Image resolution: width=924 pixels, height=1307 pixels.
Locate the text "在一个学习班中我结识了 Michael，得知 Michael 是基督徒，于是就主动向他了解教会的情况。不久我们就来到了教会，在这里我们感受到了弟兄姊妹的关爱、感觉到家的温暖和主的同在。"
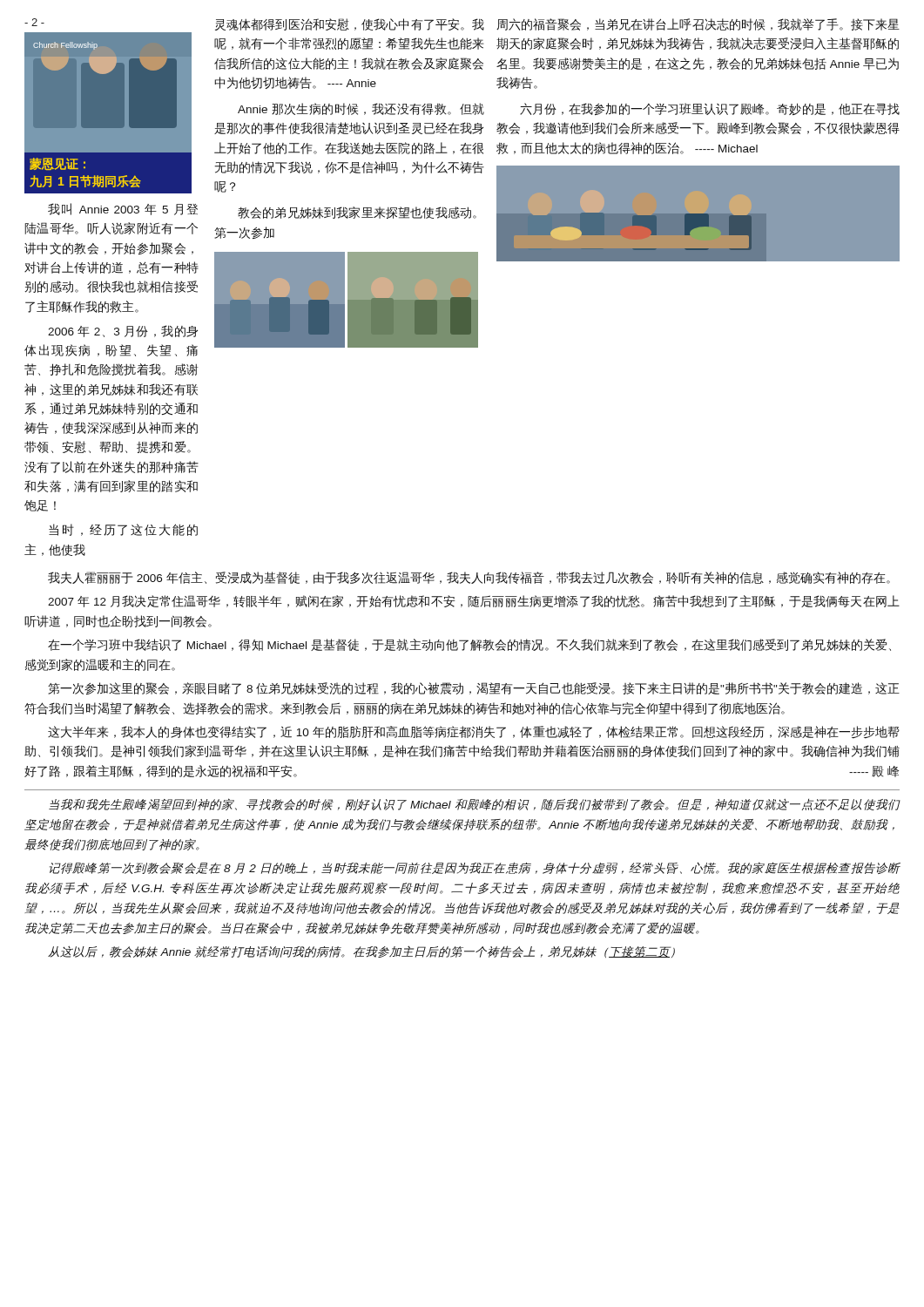tap(462, 655)
